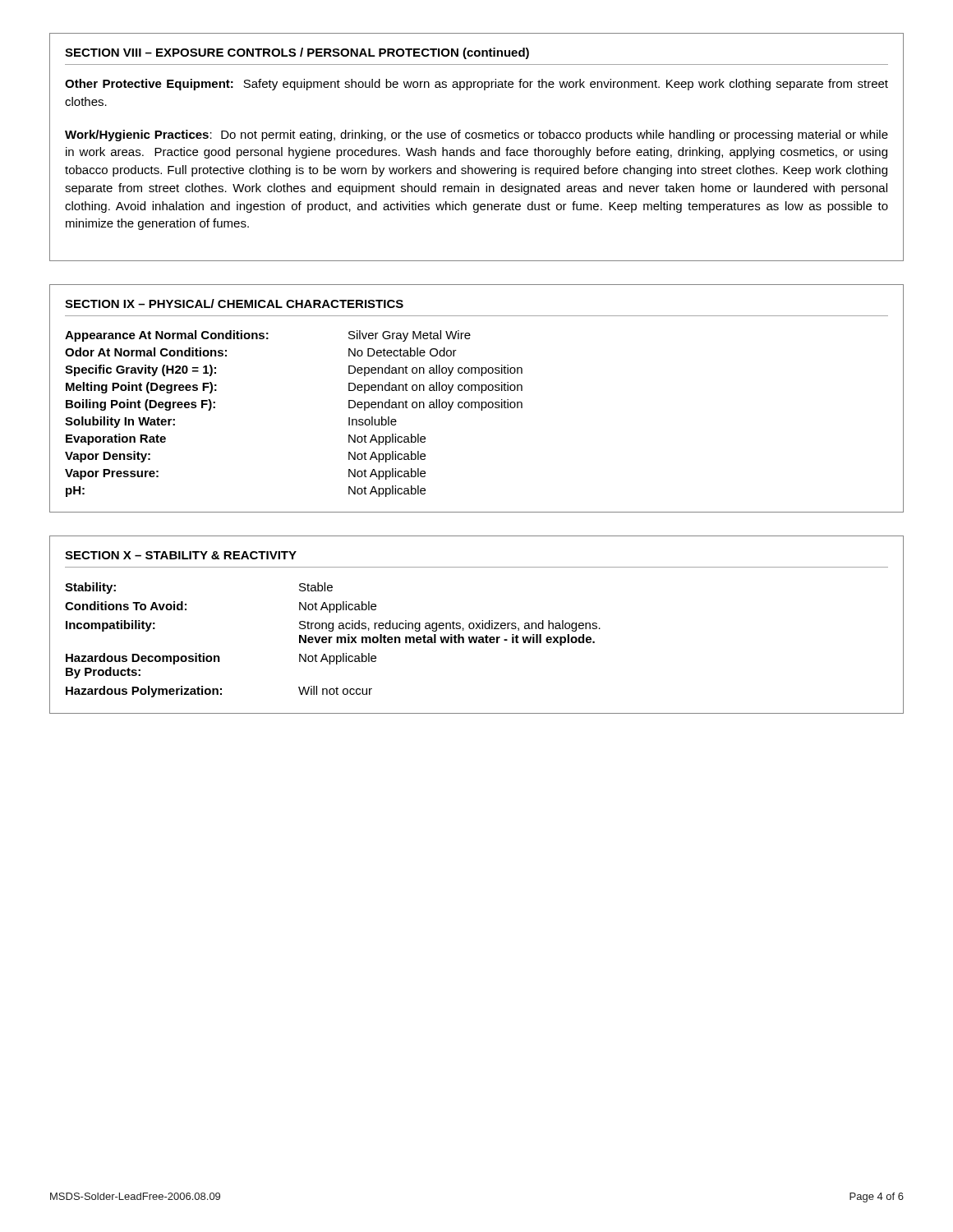Find the section header on this page that starts "SECTION VIII – EXPOSURE"
The width and height of the screenshot is (953, 1232).
(297, 52)
